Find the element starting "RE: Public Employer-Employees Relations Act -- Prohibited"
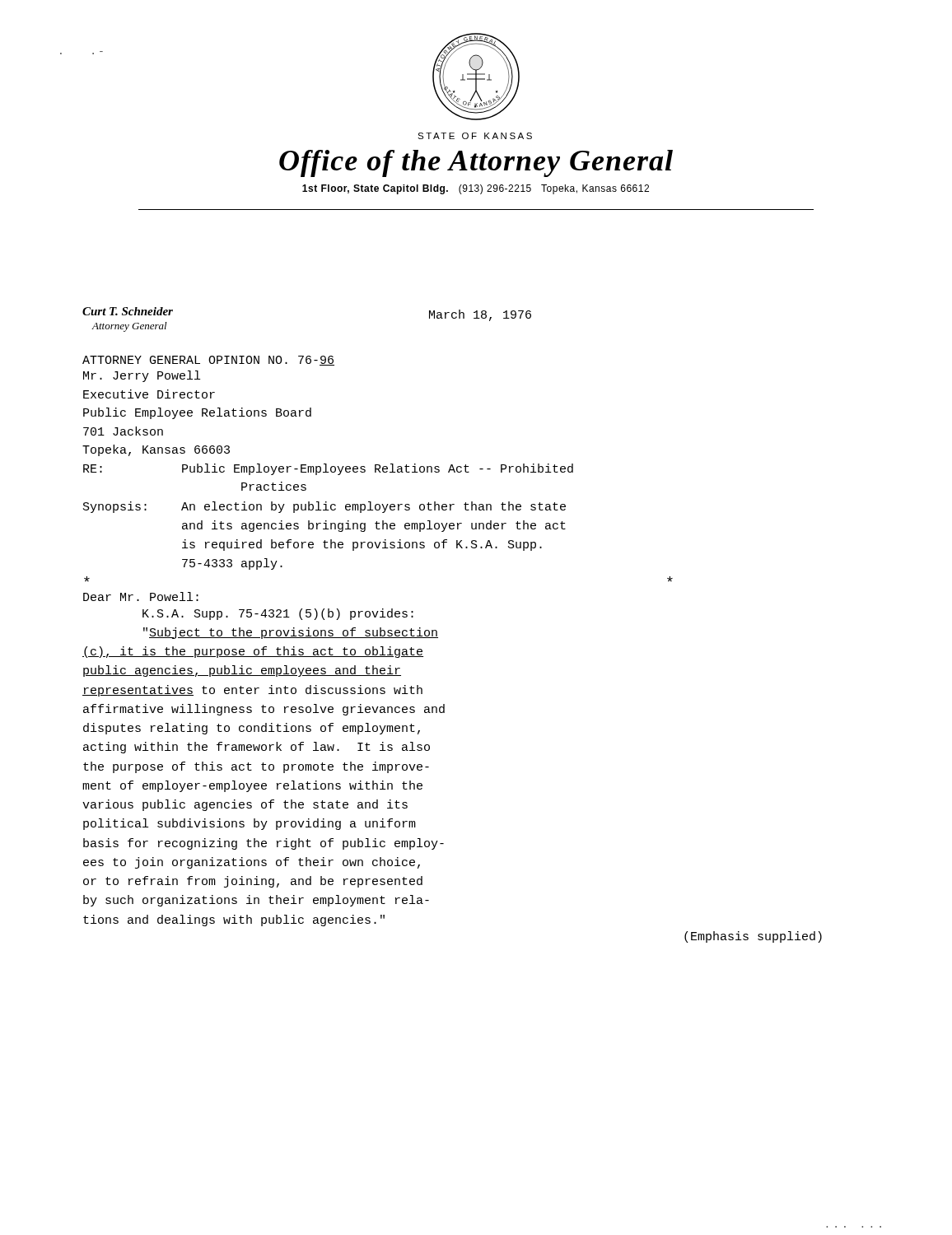 pyautogui.click(x=453, y=479)
